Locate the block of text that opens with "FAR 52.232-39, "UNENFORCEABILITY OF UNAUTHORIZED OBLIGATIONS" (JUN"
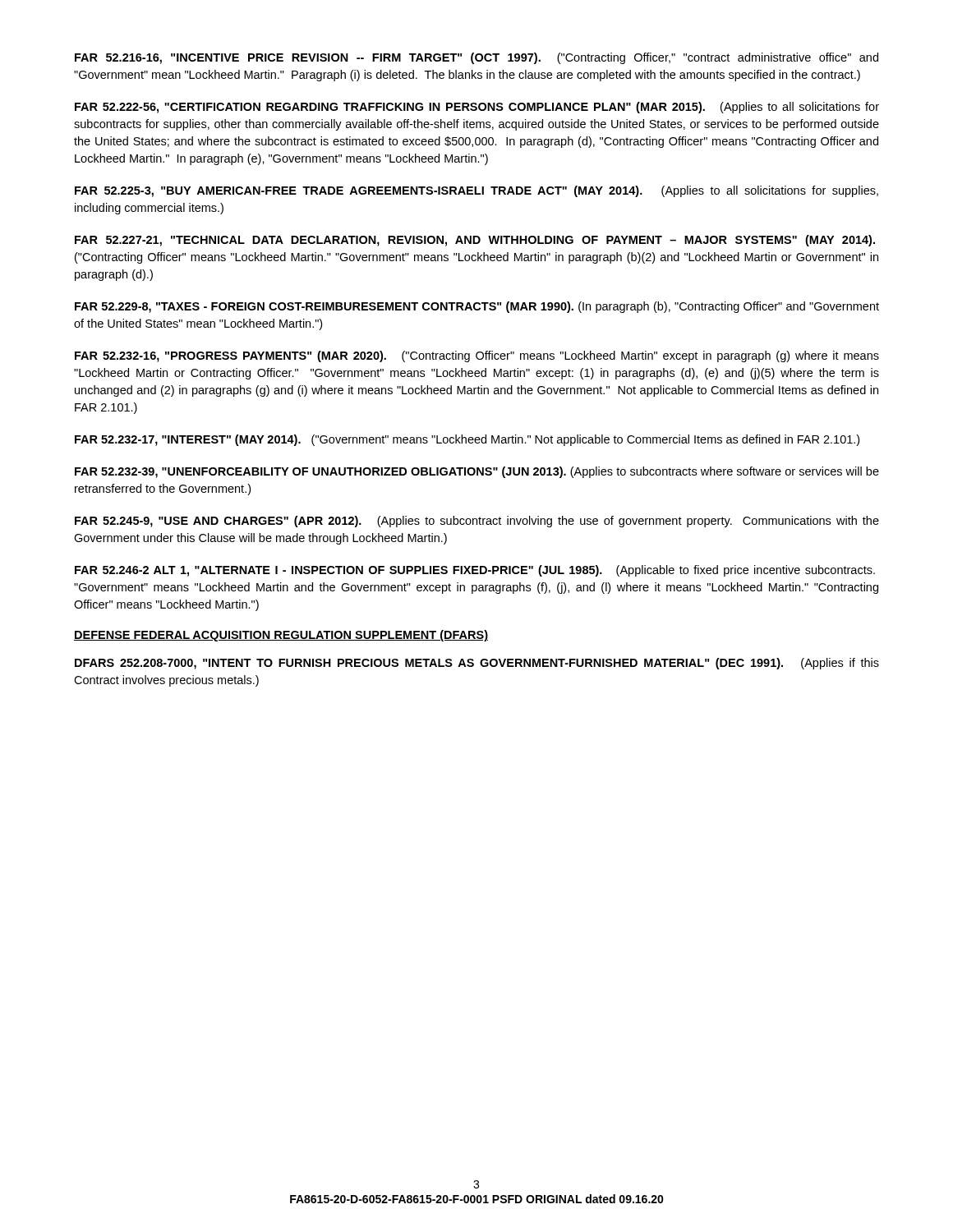The image size is (953, 1232). click(x=476, y=480)
